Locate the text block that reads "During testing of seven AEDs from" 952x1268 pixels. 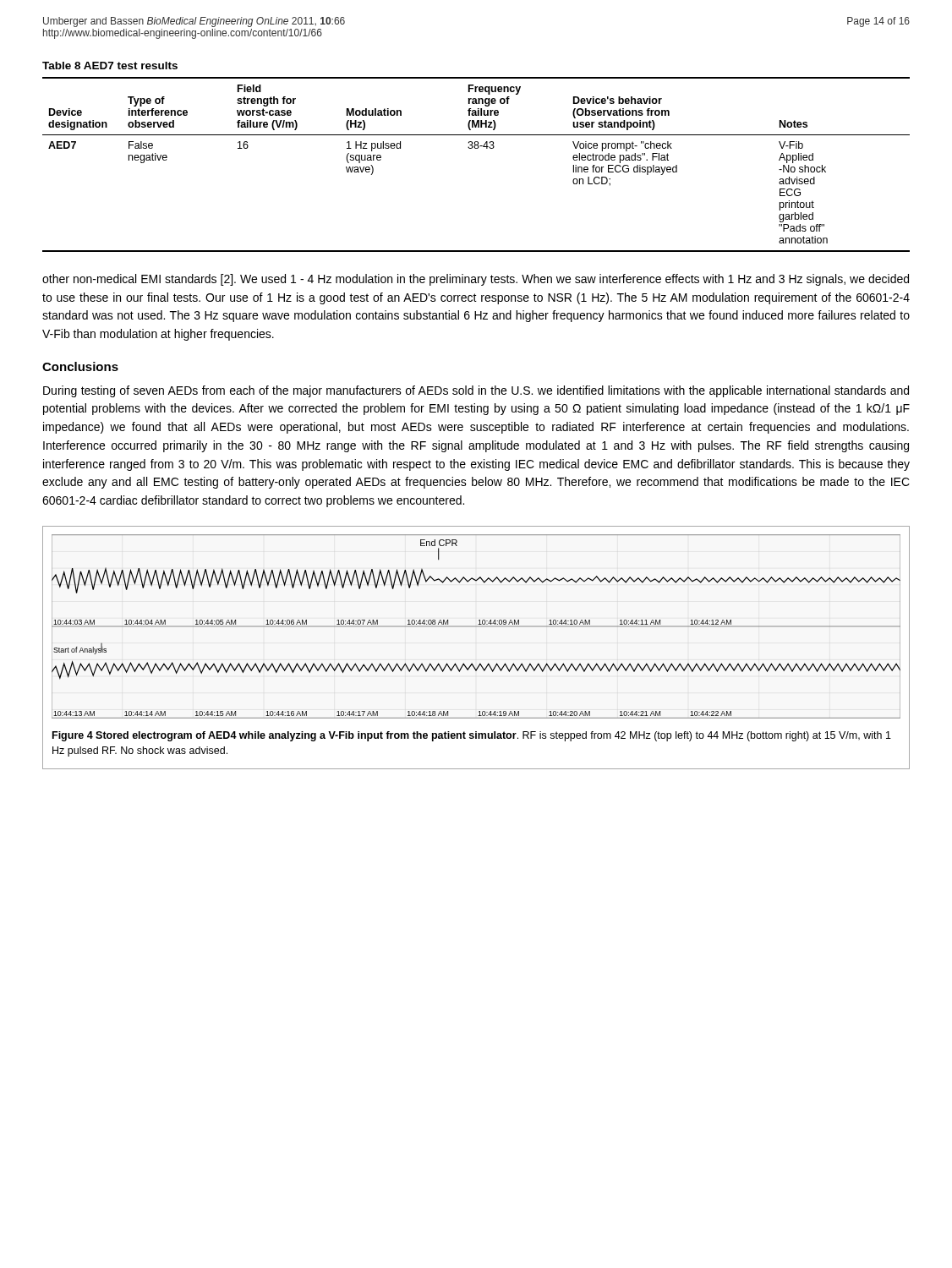[476, 445]
